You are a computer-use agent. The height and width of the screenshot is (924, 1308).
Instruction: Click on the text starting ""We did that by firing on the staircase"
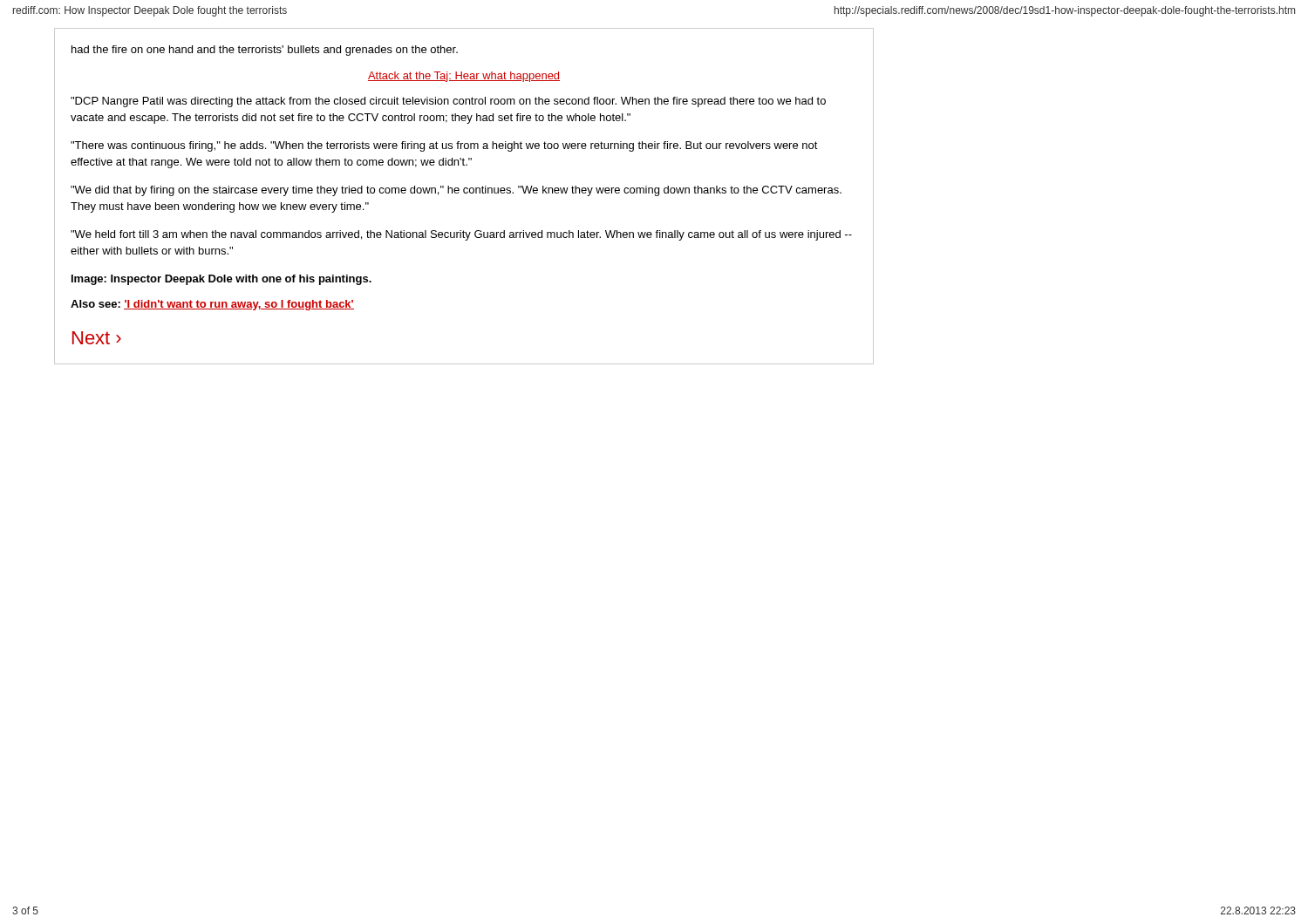(456, 198)
